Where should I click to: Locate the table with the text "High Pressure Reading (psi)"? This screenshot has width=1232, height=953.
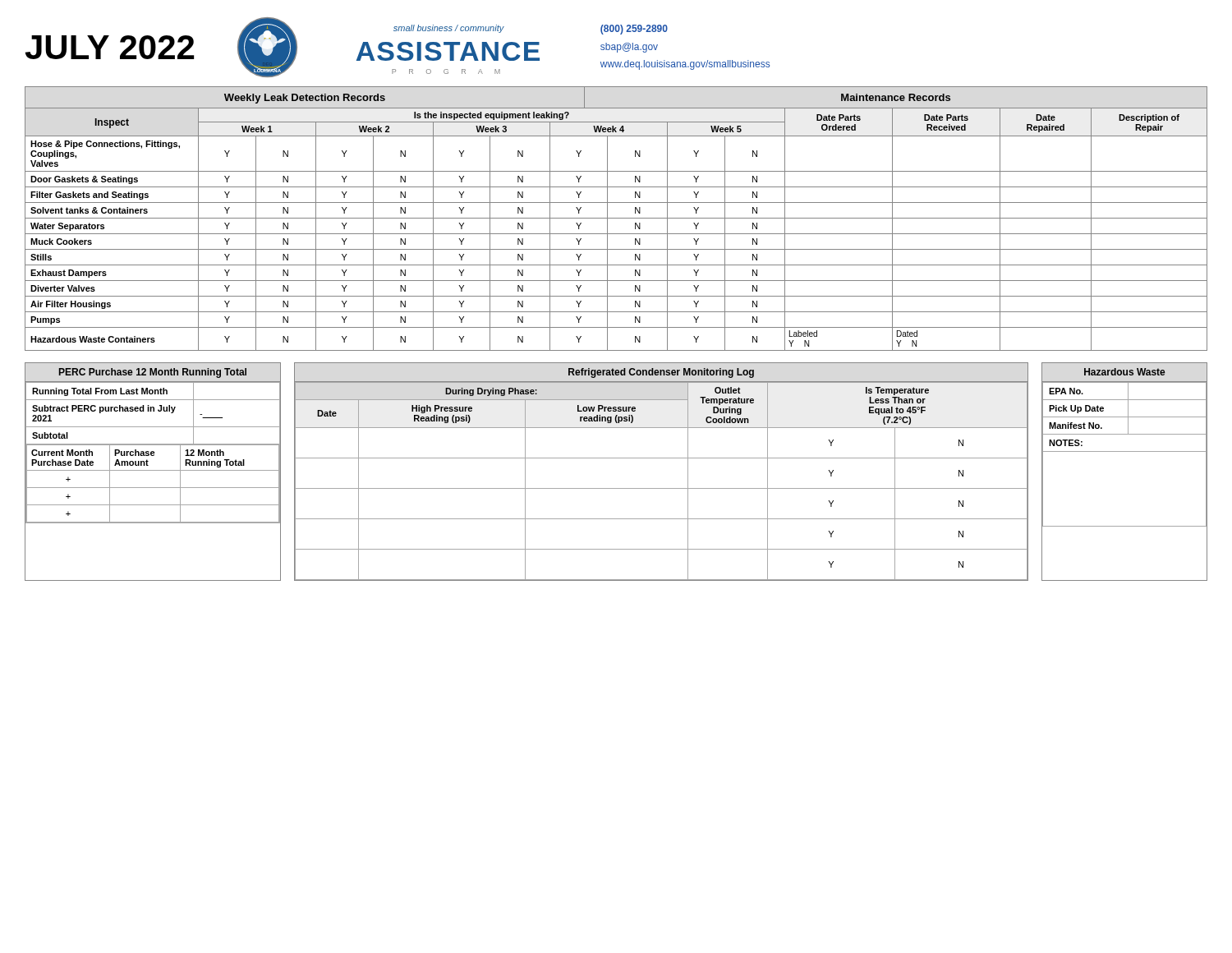tap(661, 472)
